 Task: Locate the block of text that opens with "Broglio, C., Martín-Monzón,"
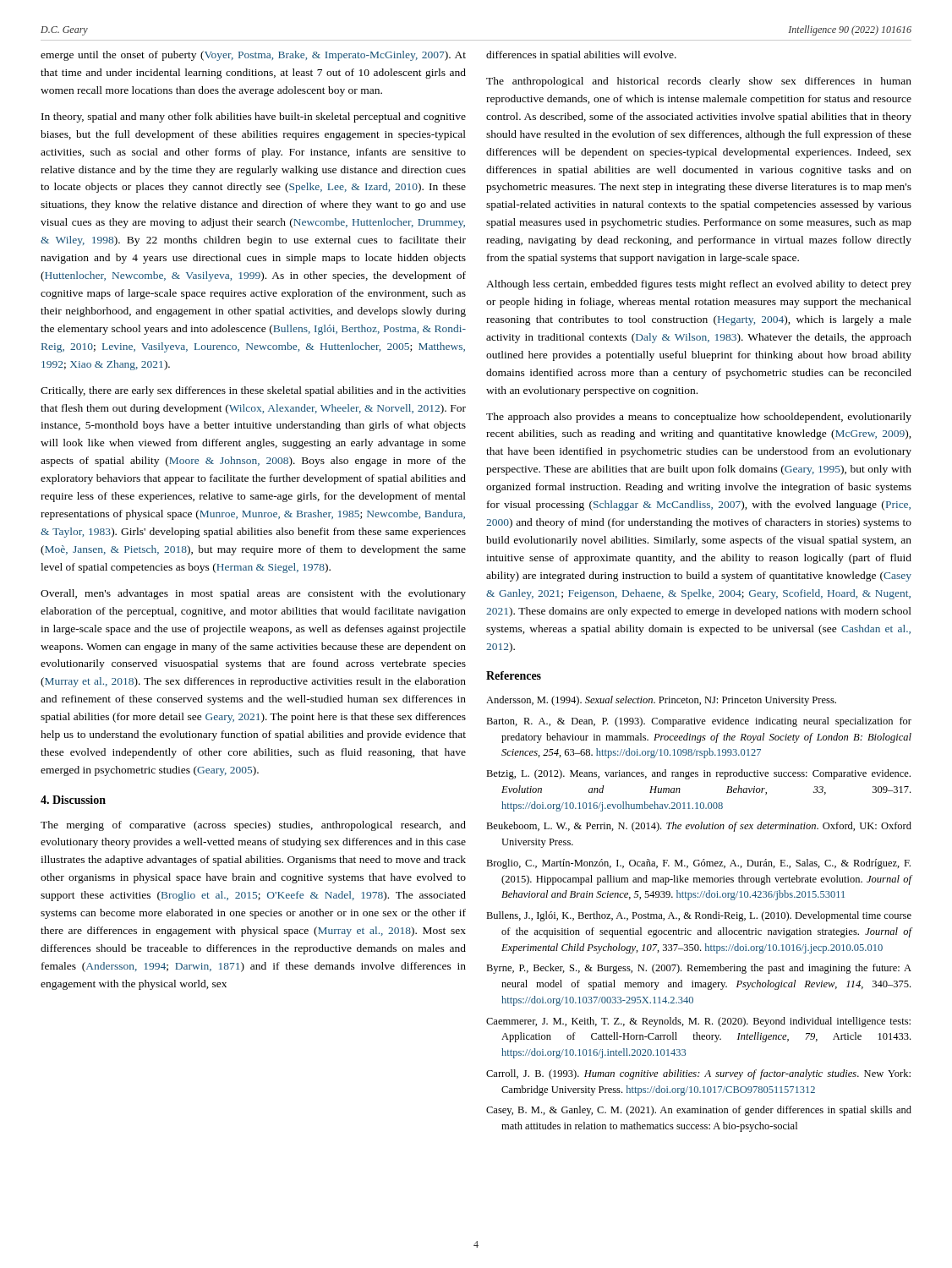pos(699,879)
